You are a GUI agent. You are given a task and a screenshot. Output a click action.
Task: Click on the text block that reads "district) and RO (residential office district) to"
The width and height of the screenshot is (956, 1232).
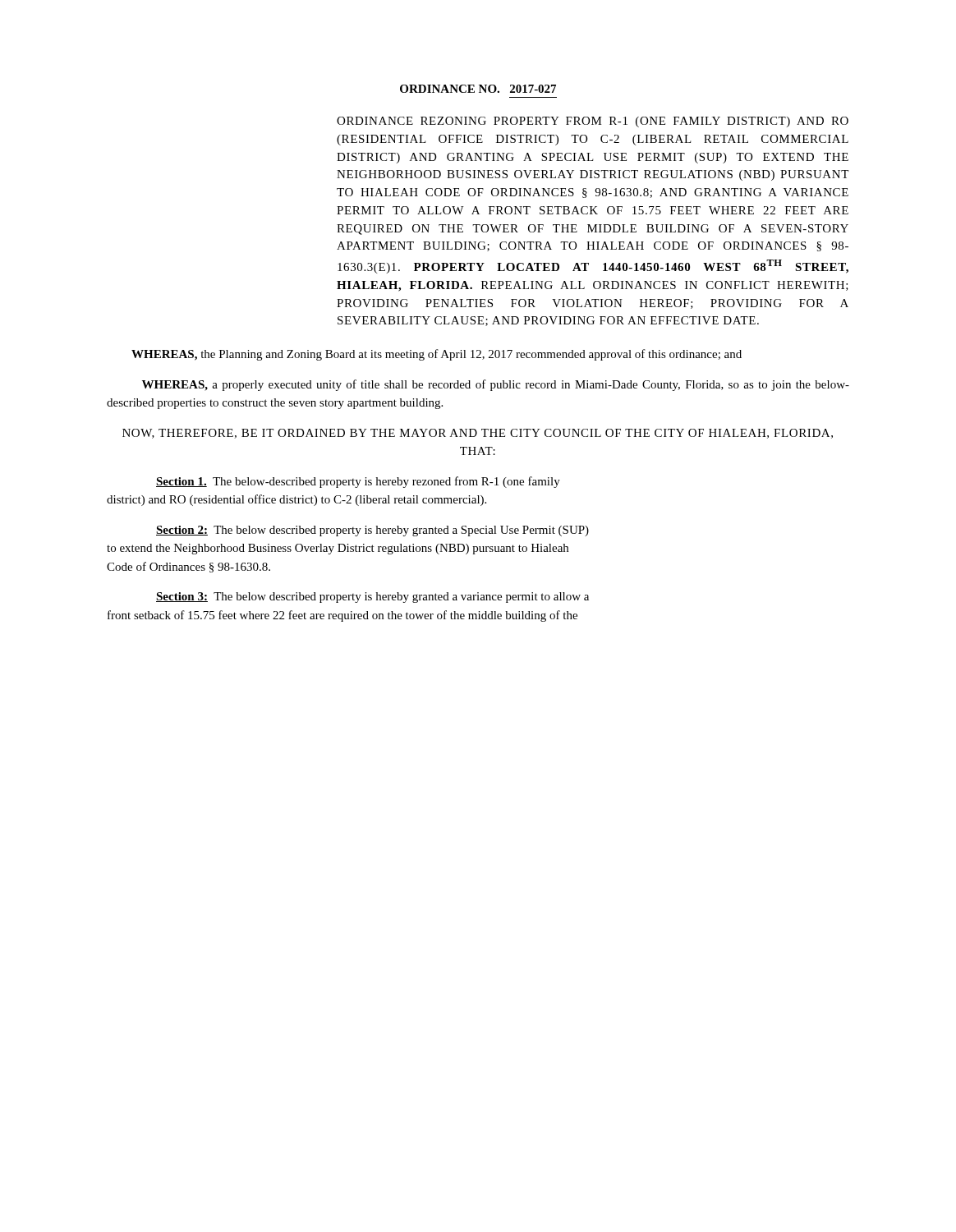pos(297,499)
